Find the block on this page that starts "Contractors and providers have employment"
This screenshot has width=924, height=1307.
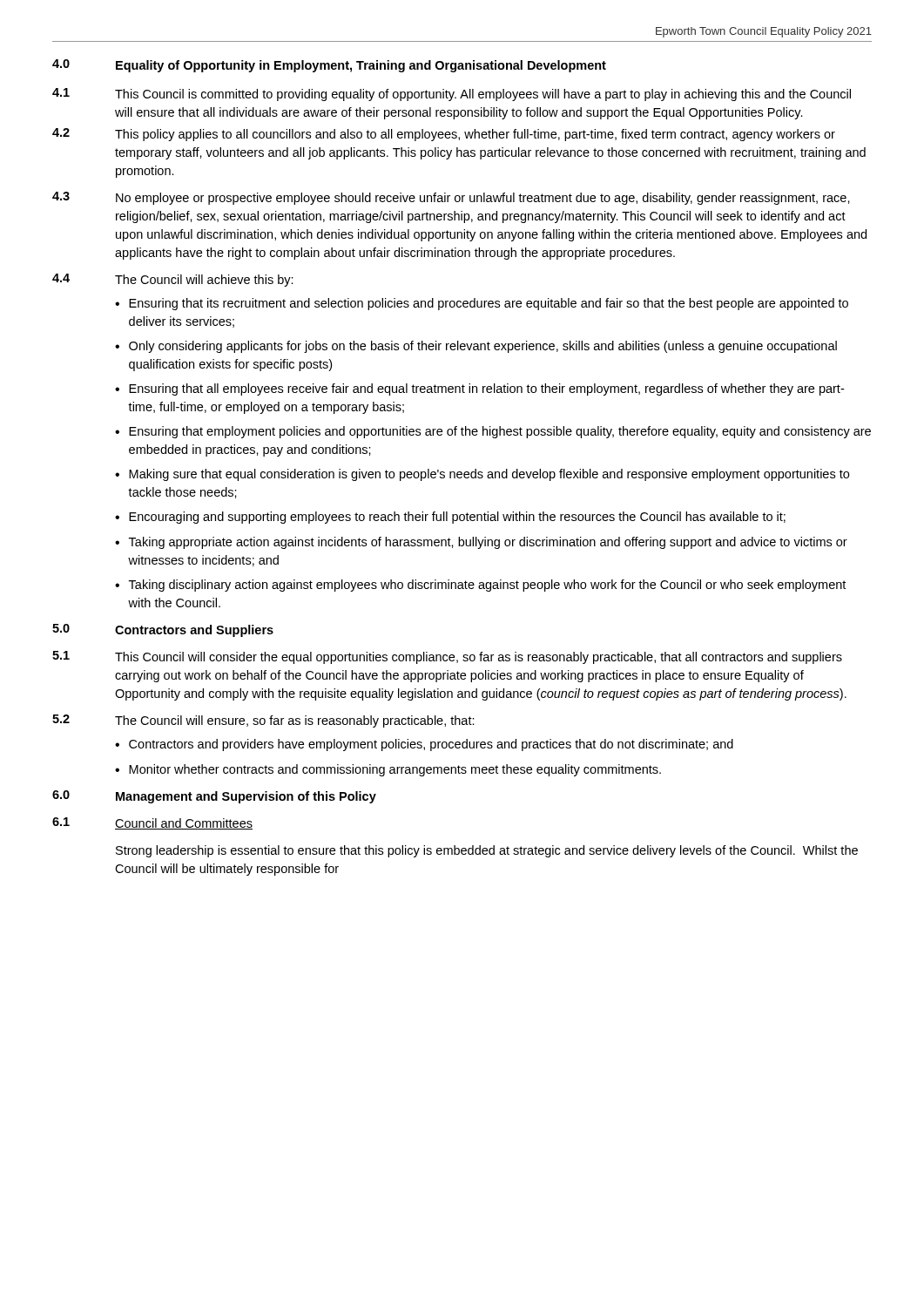tap(431, 744)
